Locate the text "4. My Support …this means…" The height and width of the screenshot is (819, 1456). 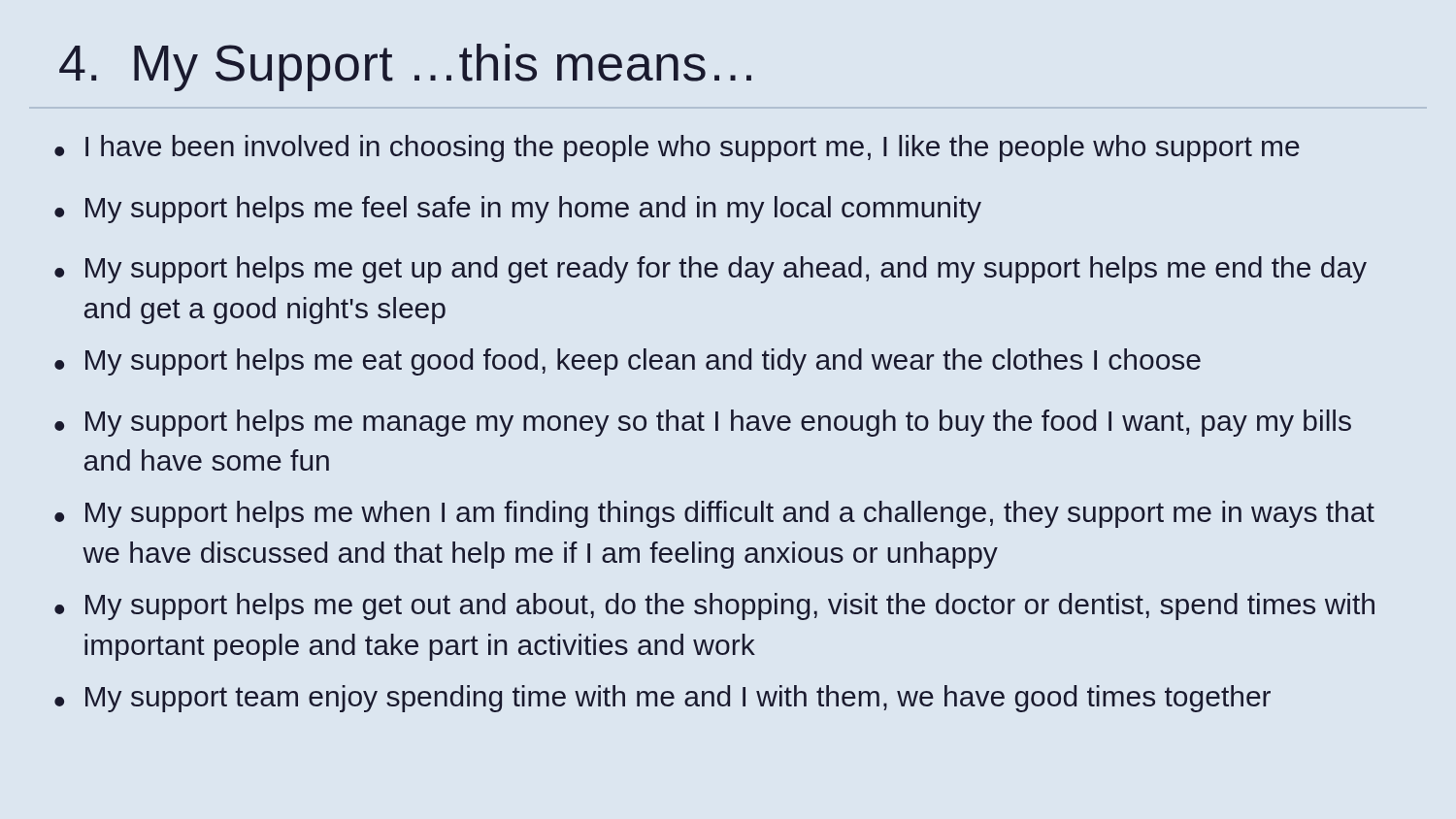[408, 63]
